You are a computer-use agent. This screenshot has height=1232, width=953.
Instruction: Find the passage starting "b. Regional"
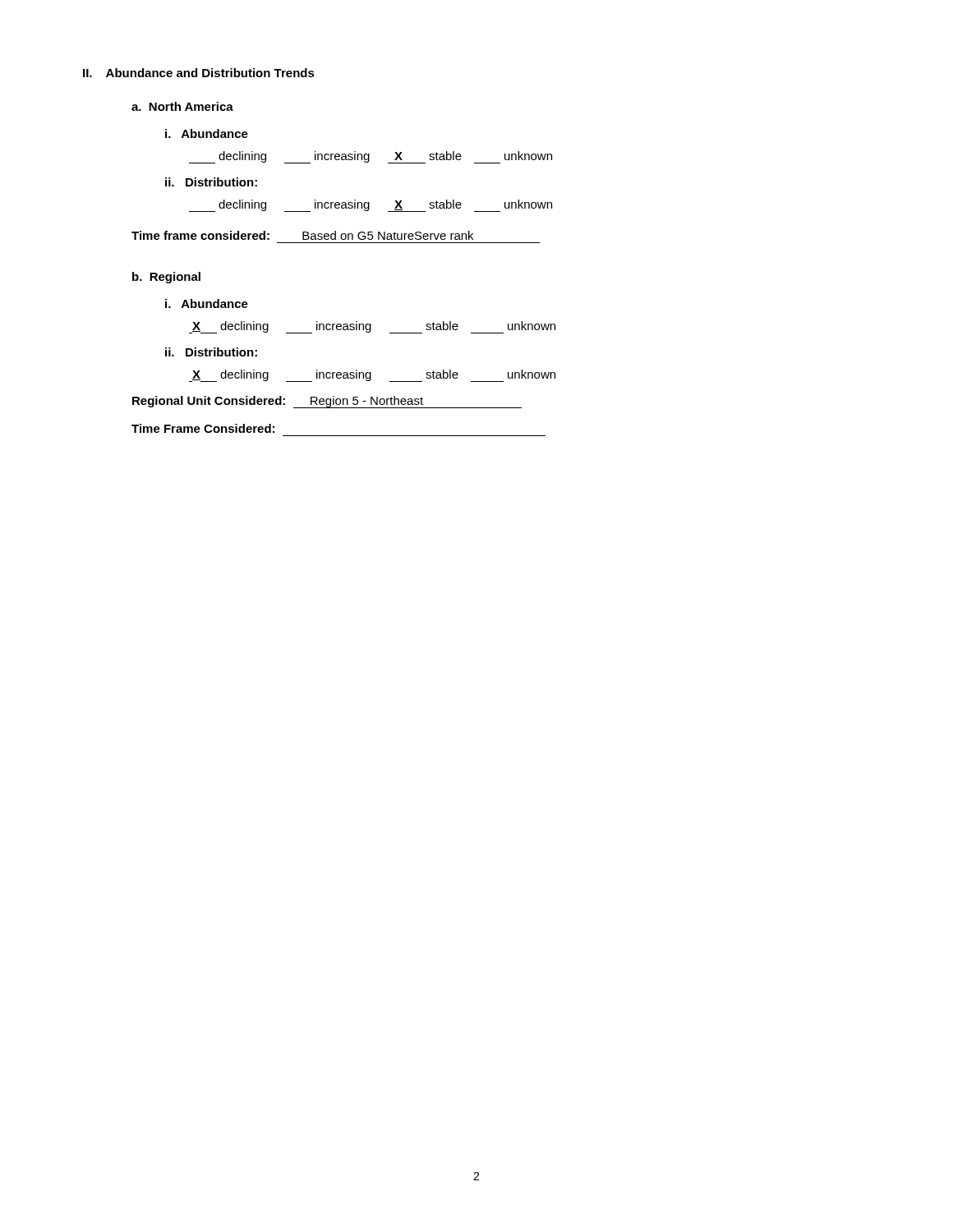tap(166, 276)
